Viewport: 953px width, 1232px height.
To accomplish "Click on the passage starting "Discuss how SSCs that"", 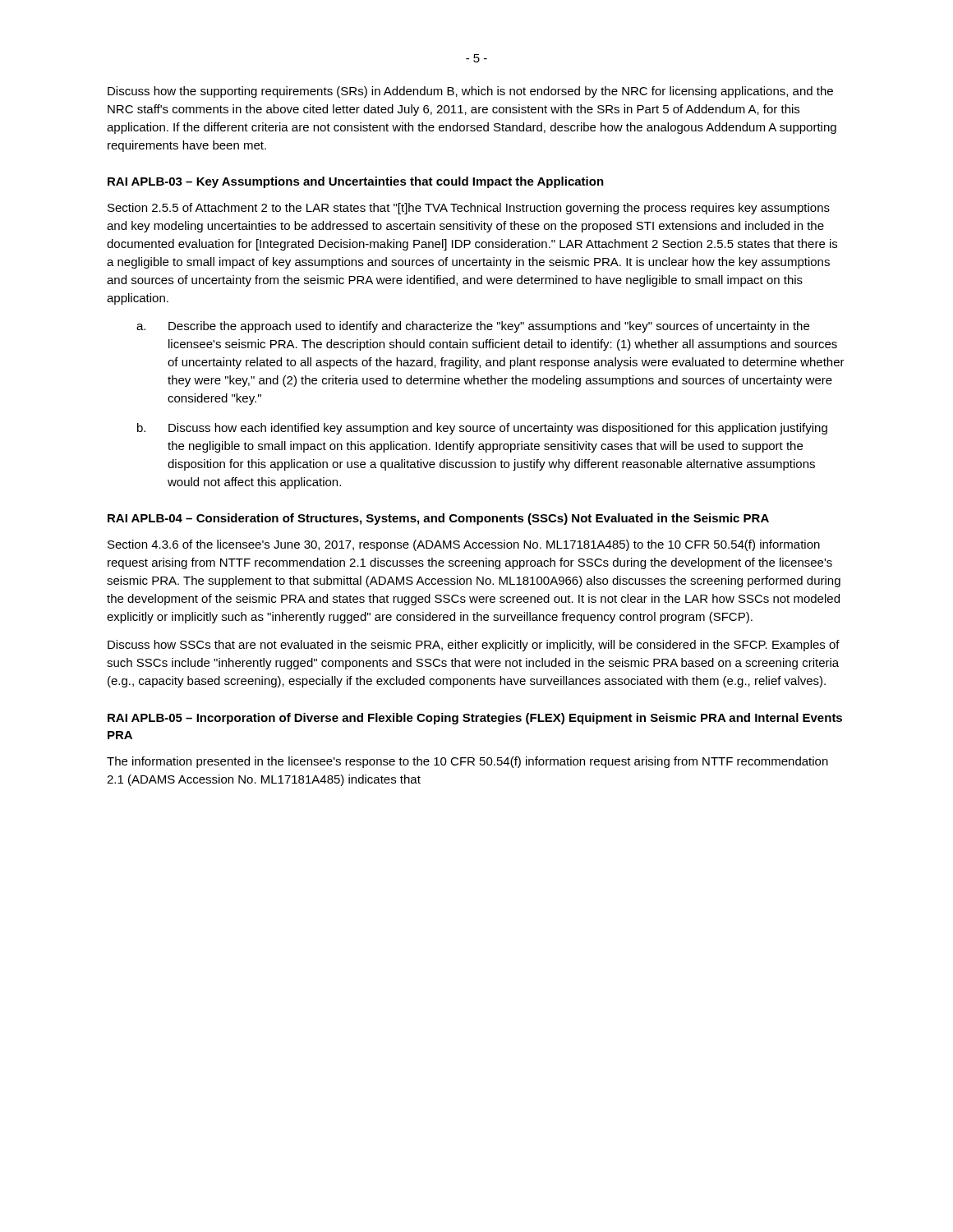I will [x=473, y=663].
